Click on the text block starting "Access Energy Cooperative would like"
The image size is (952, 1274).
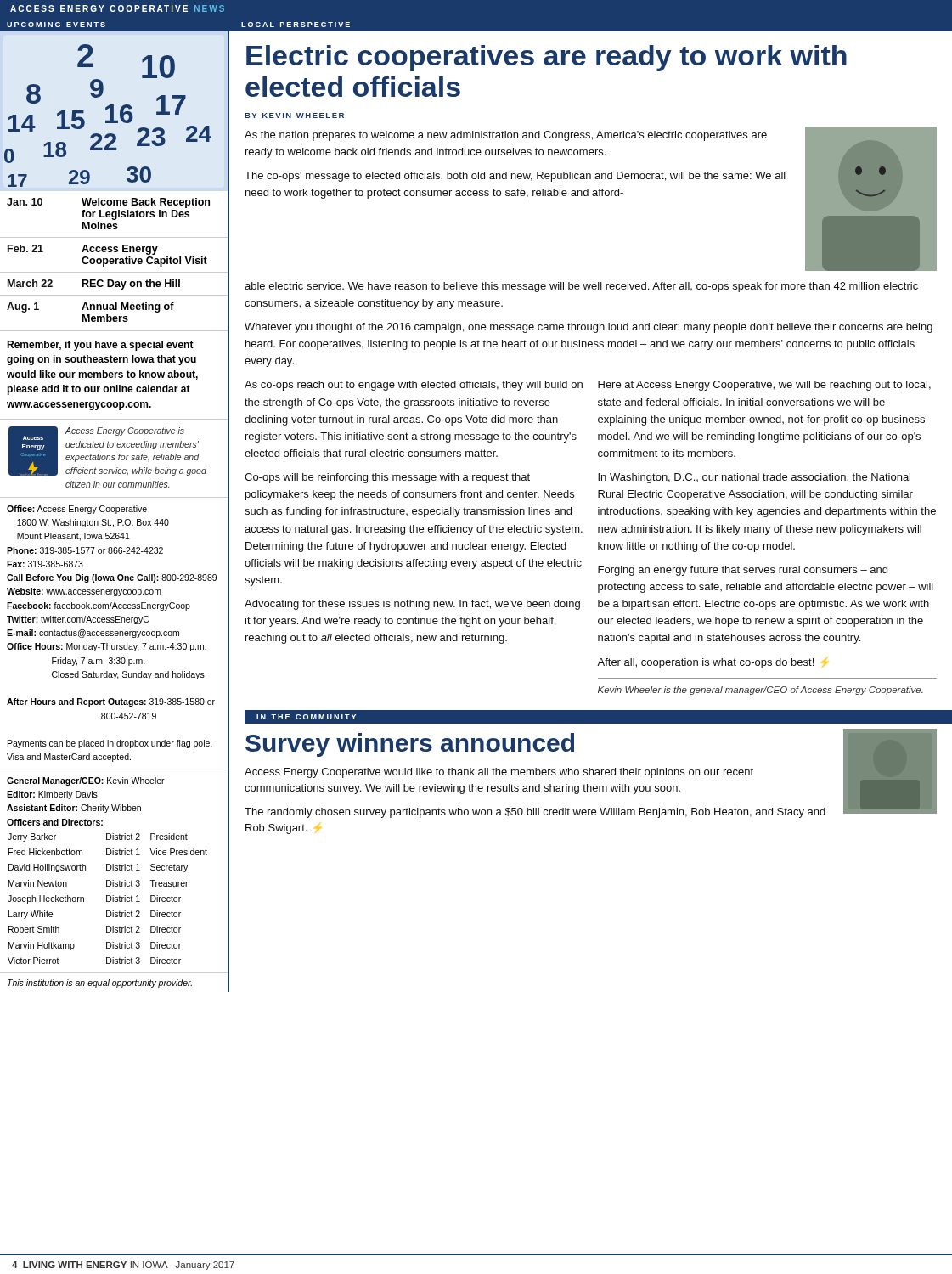[x=538, y=800]
